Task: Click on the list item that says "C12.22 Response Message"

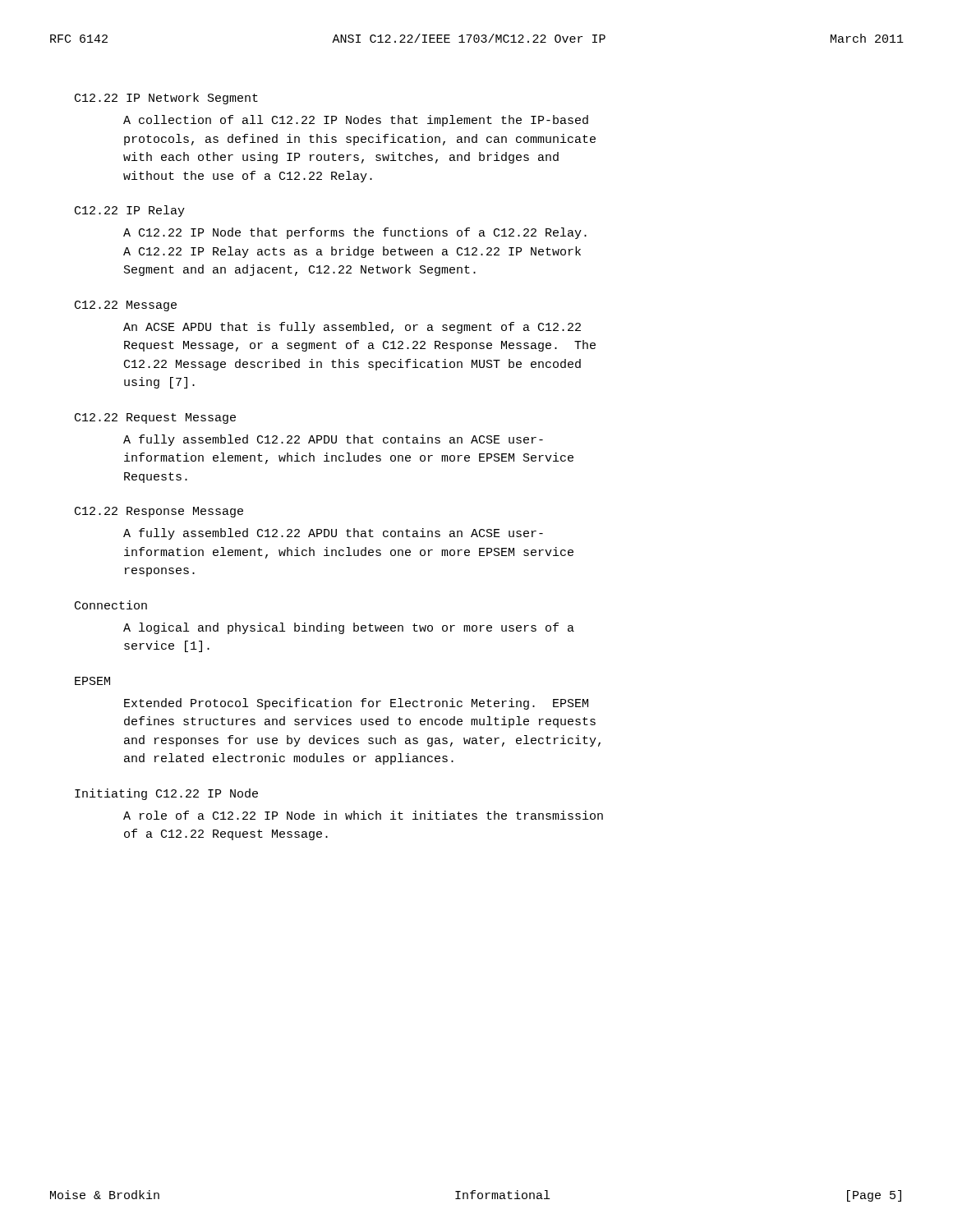Action: tap(159, 512)
